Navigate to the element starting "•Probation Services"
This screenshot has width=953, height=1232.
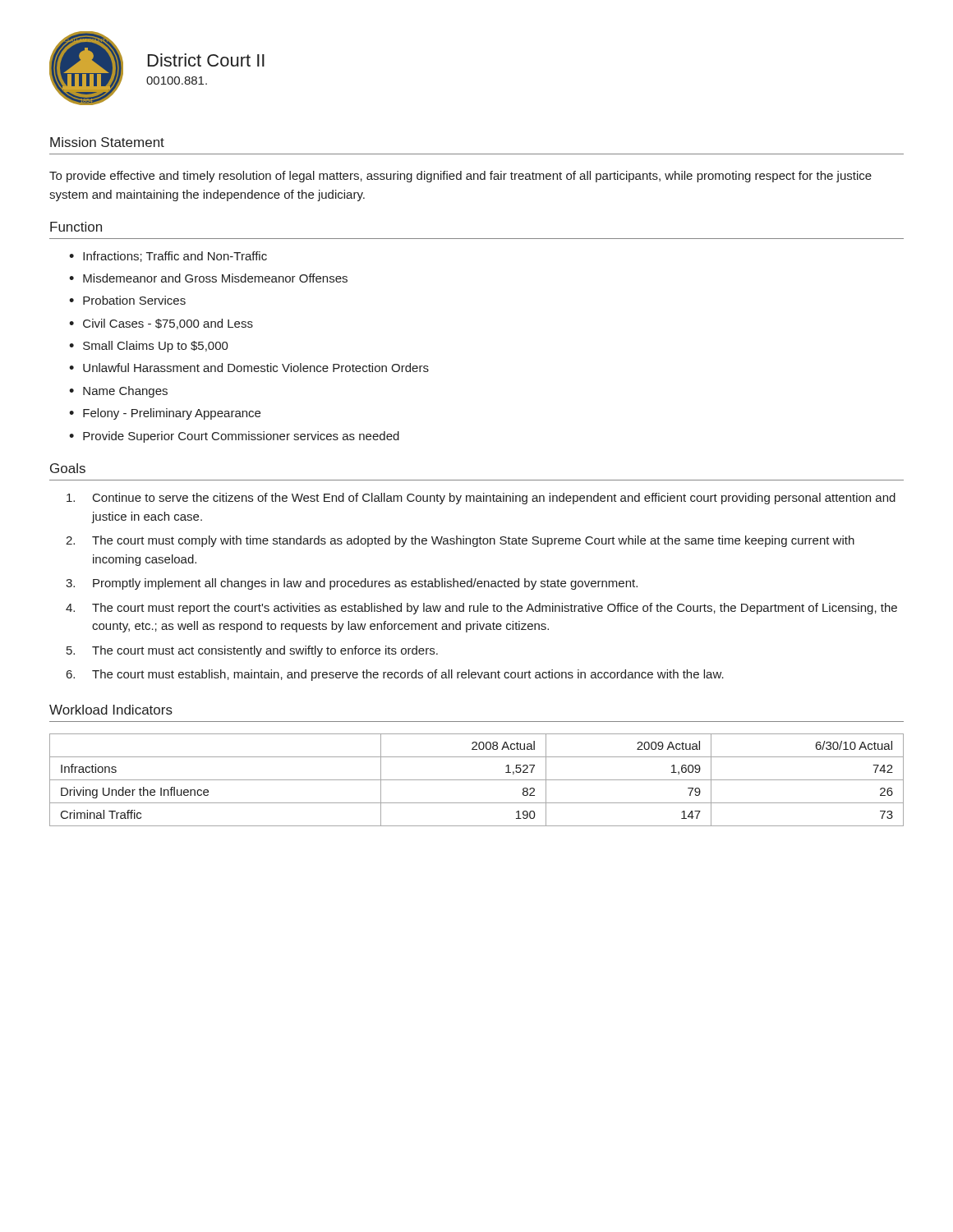[x=127, y=301]
